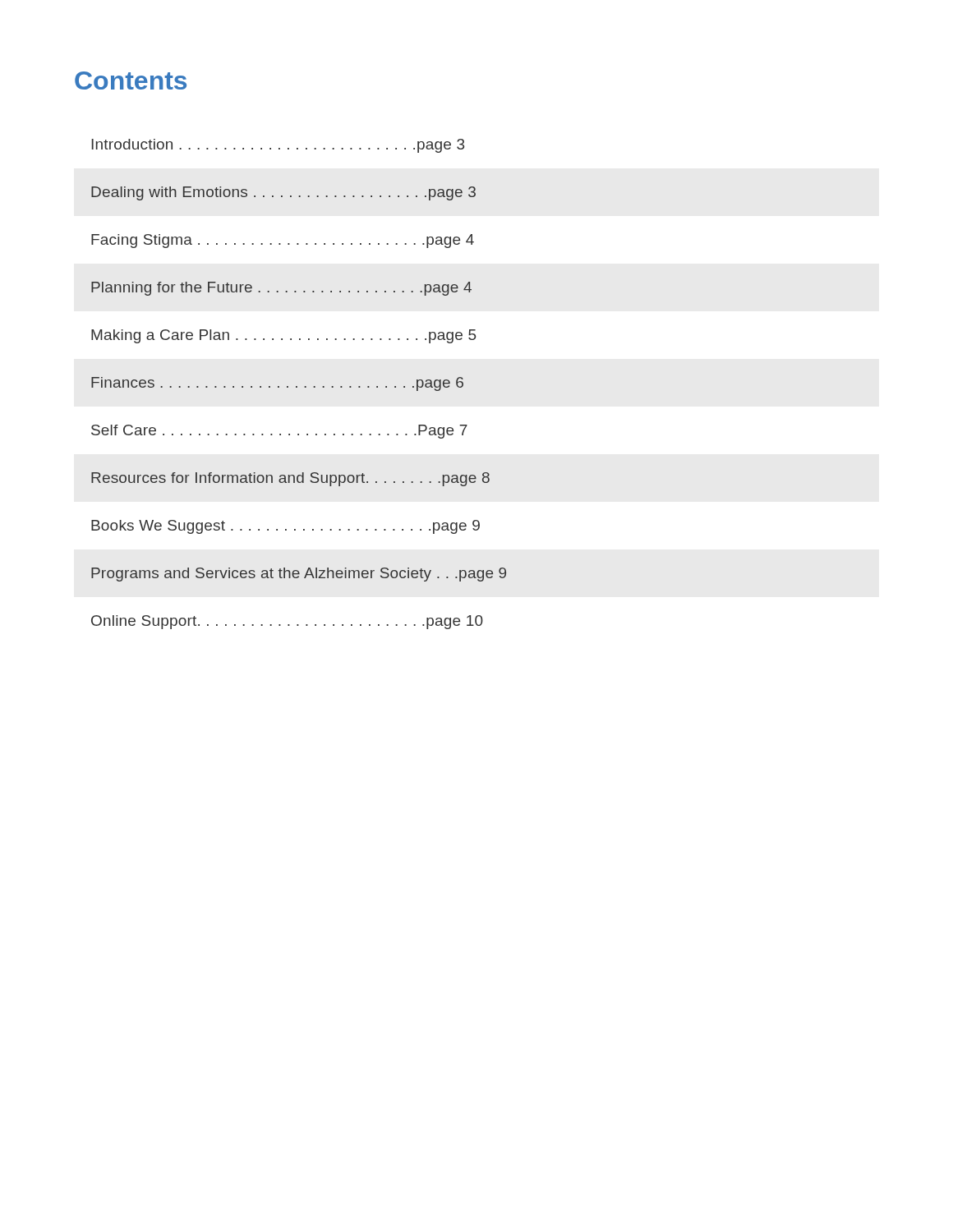Find the text starting "Online Support. . . . ."
The width and height of the screenshot is (953, 1232).
(287, 621)
